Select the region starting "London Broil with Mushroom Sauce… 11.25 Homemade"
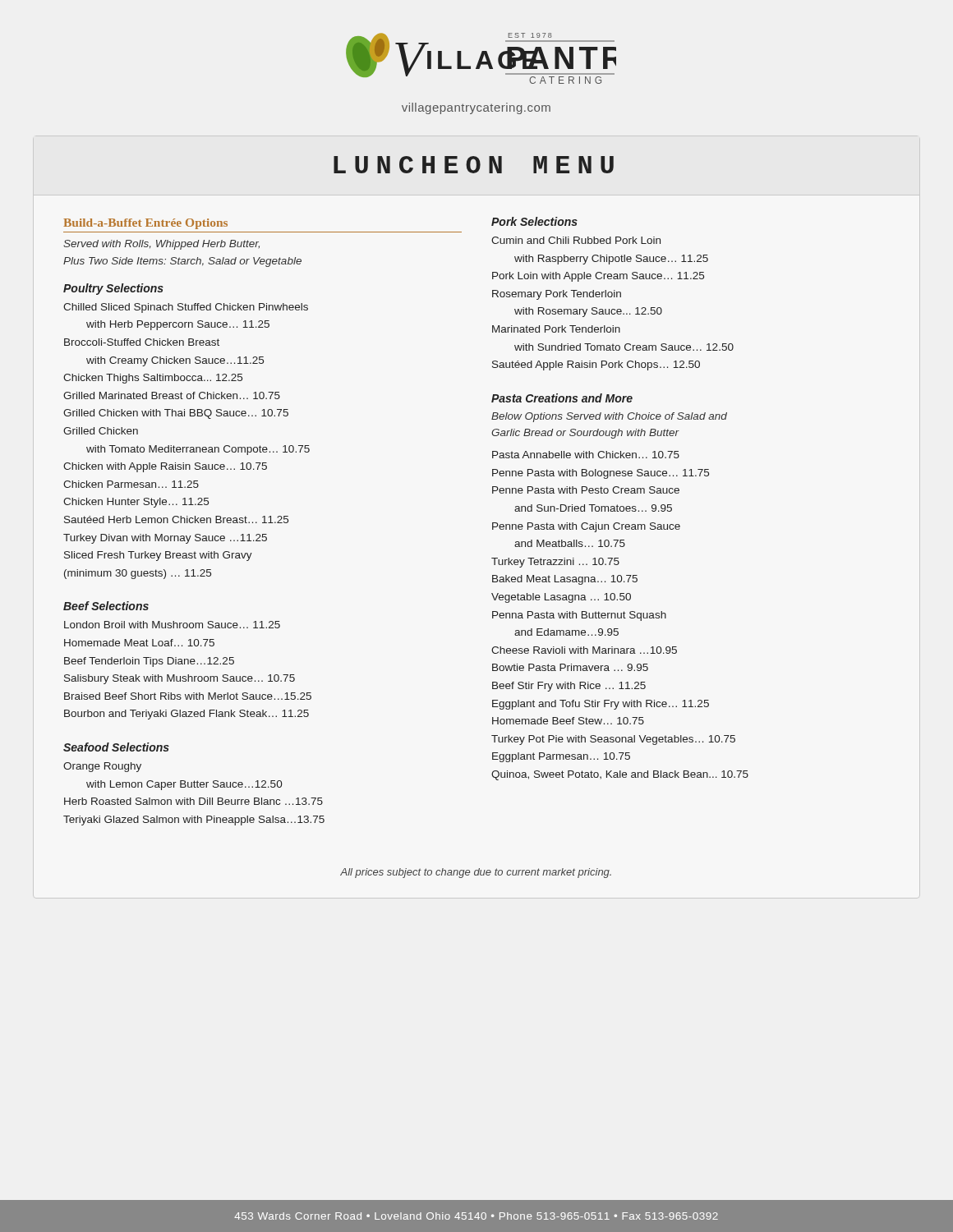 tap(188, 669)
